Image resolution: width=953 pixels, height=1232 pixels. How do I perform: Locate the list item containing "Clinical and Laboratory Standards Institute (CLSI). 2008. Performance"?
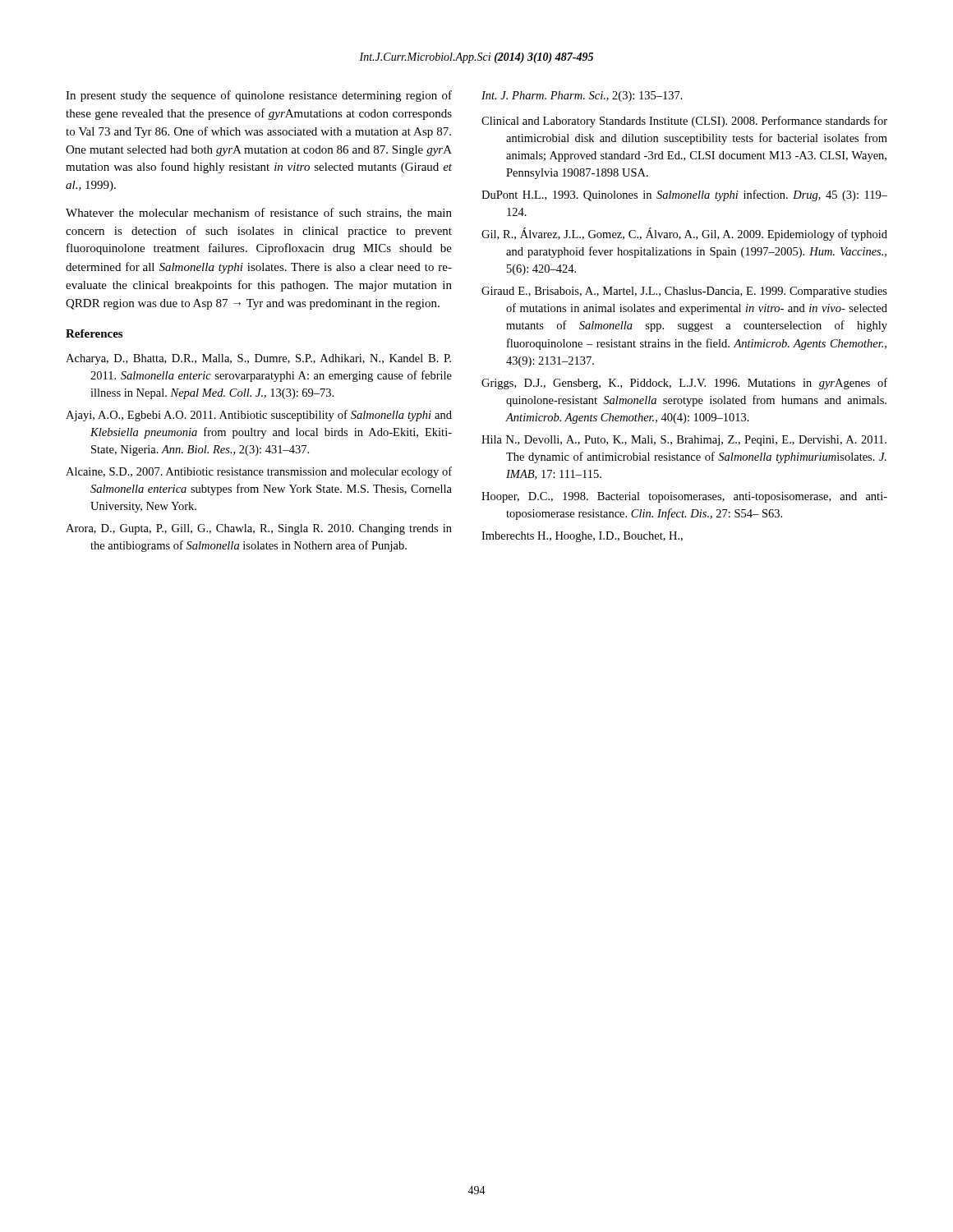pyautogui.click(x=684, y=147)
